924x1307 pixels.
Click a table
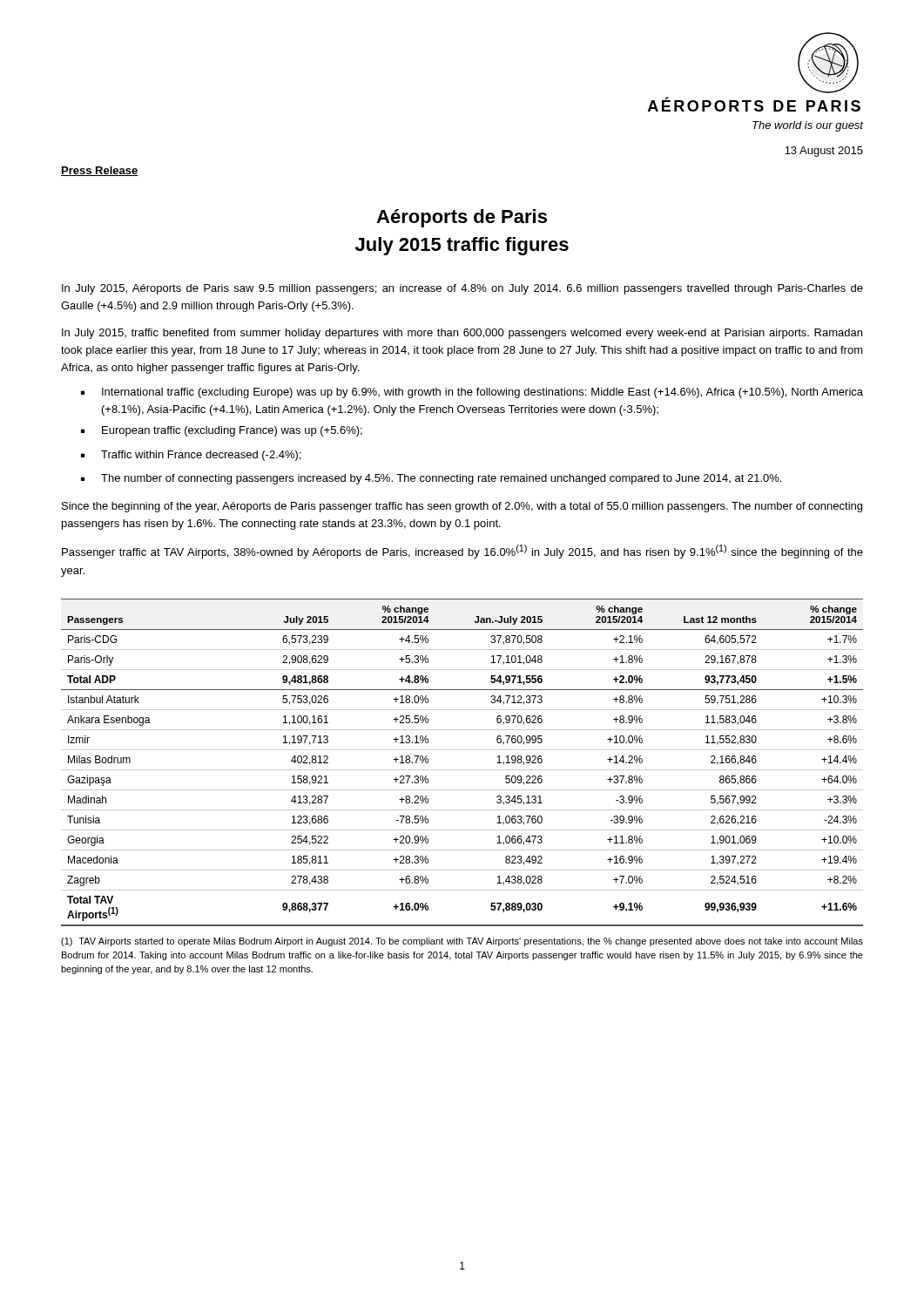[x=462, y=762]
